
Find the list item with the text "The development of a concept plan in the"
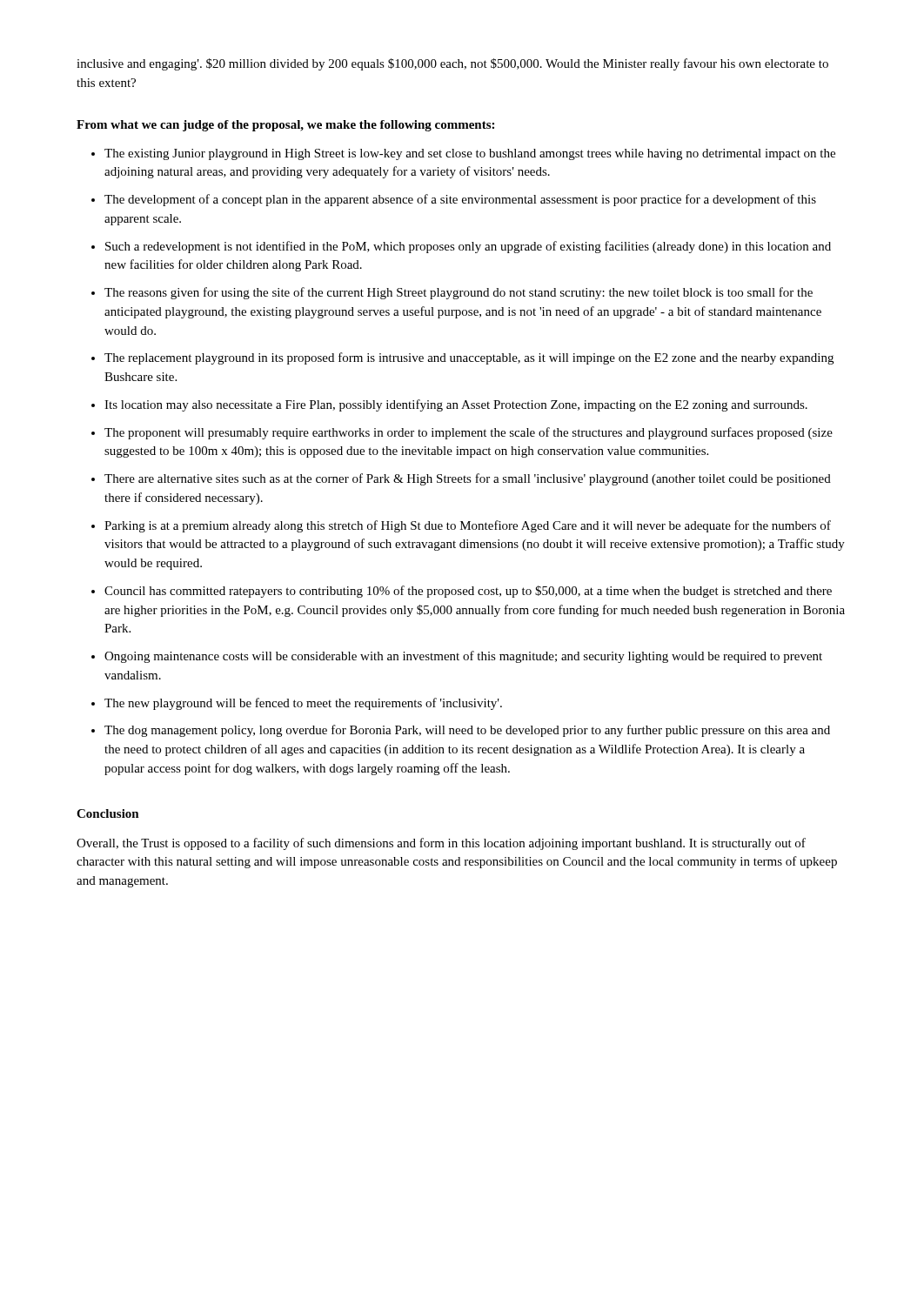476,209
